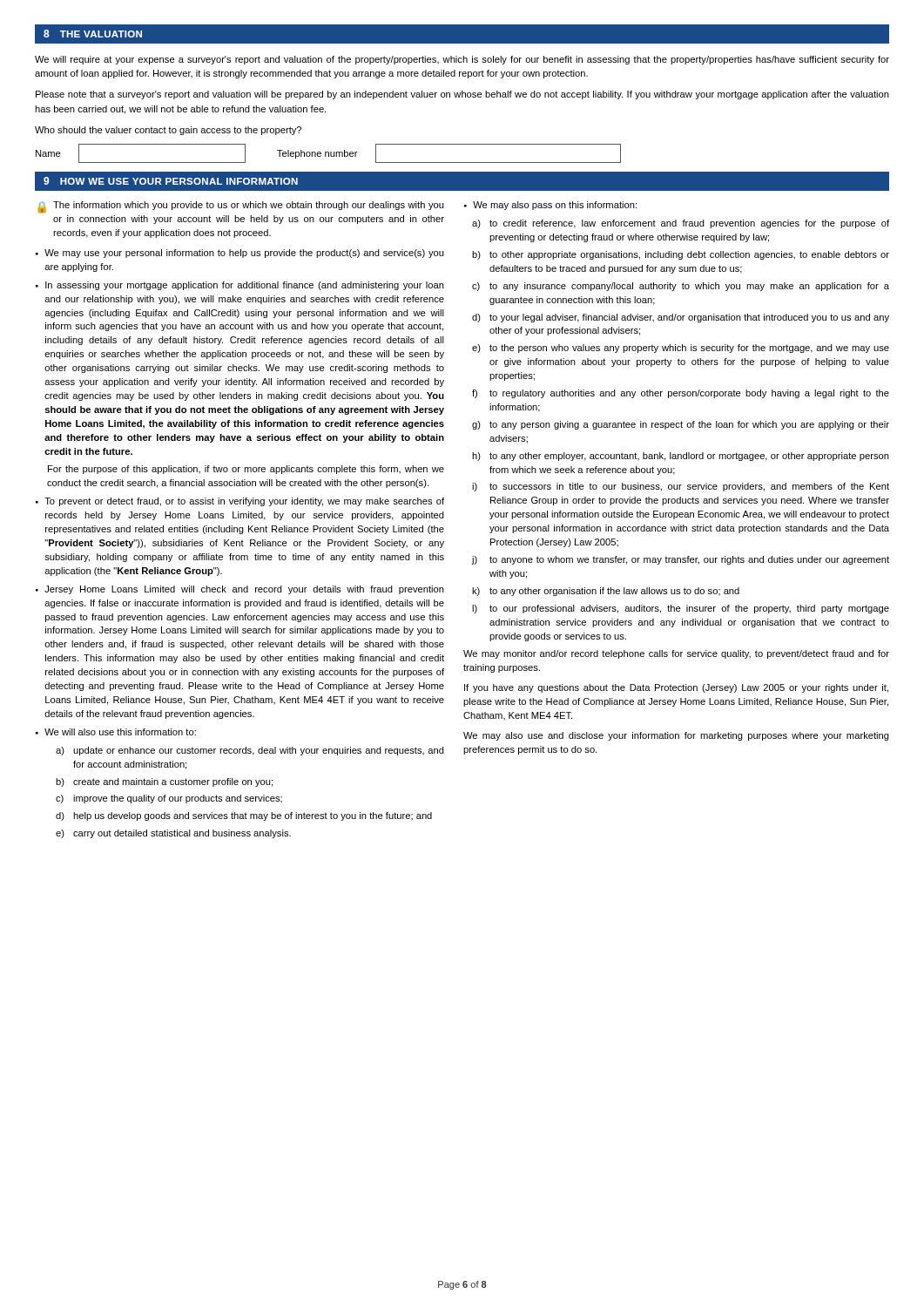
Task: Click the passage that begins "In assessing your mortgage application for"
Action: [240, 385]
